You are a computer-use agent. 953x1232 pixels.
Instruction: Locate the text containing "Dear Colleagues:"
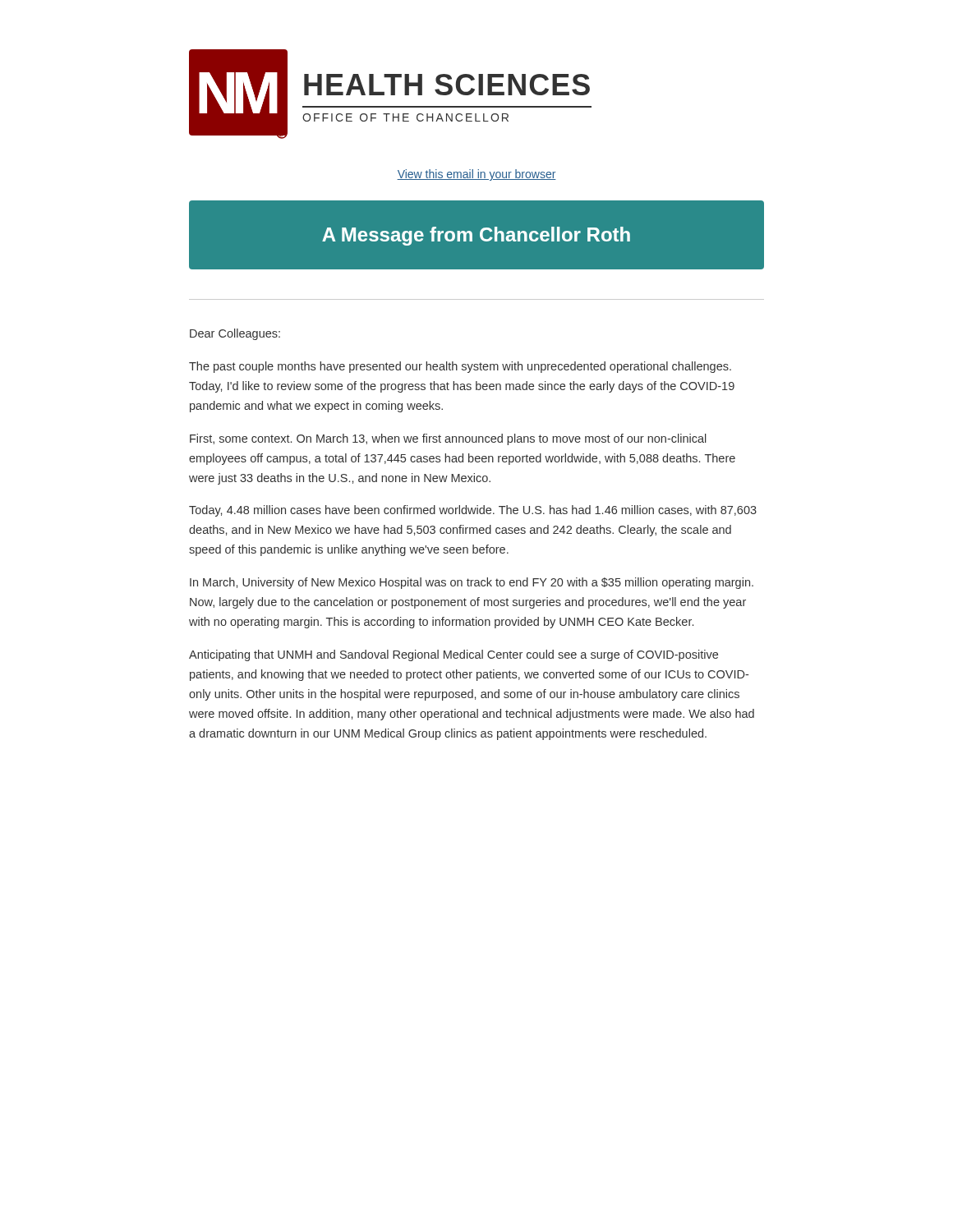pyautogui.click(x=235, y=333)
